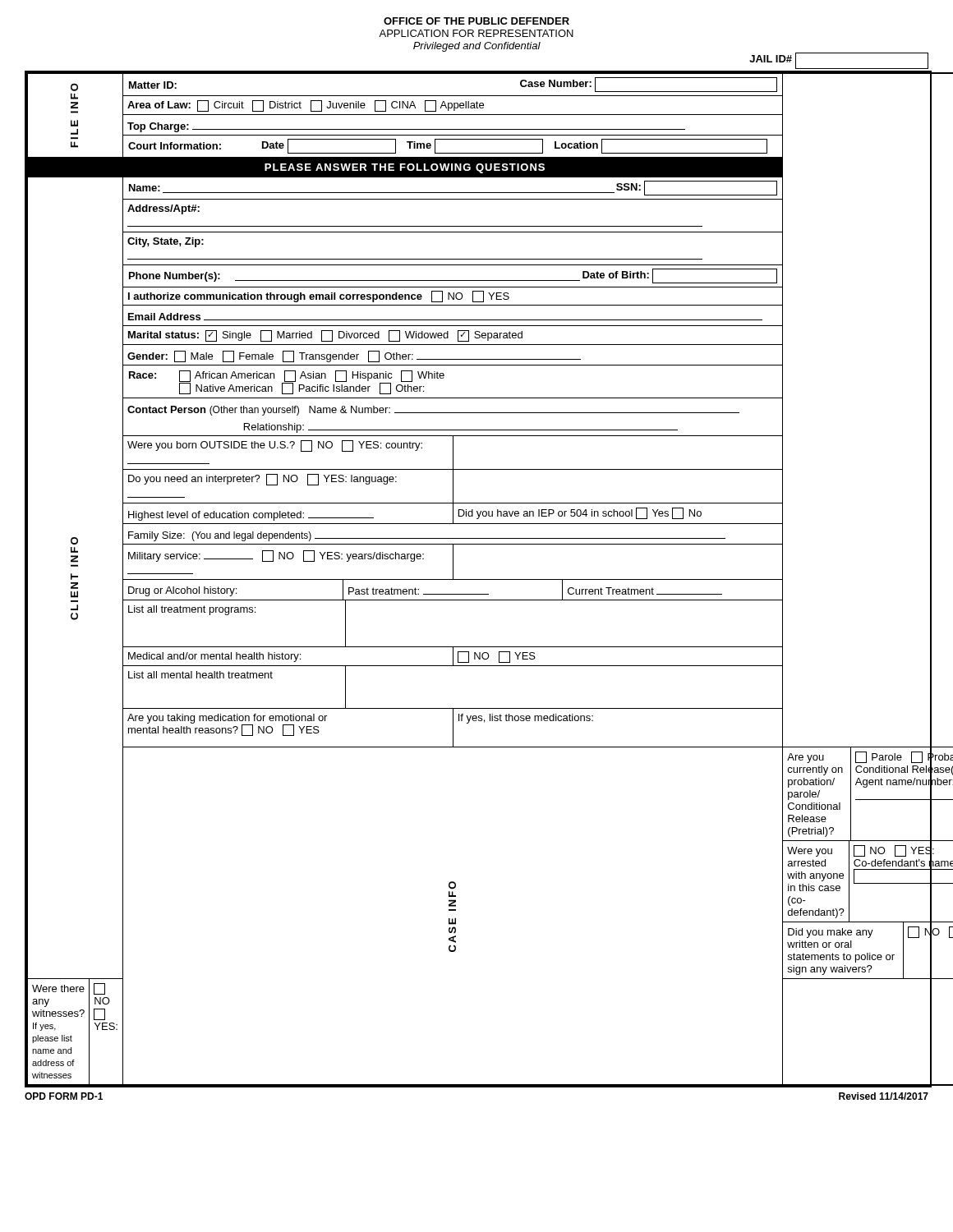Viewport: 953px width, 1232px height.
Task: Click on the passage starting "OFFICE OF THE PUBLIC DEFENDER APPLICATION"
Action: click(x=476, y=33)
